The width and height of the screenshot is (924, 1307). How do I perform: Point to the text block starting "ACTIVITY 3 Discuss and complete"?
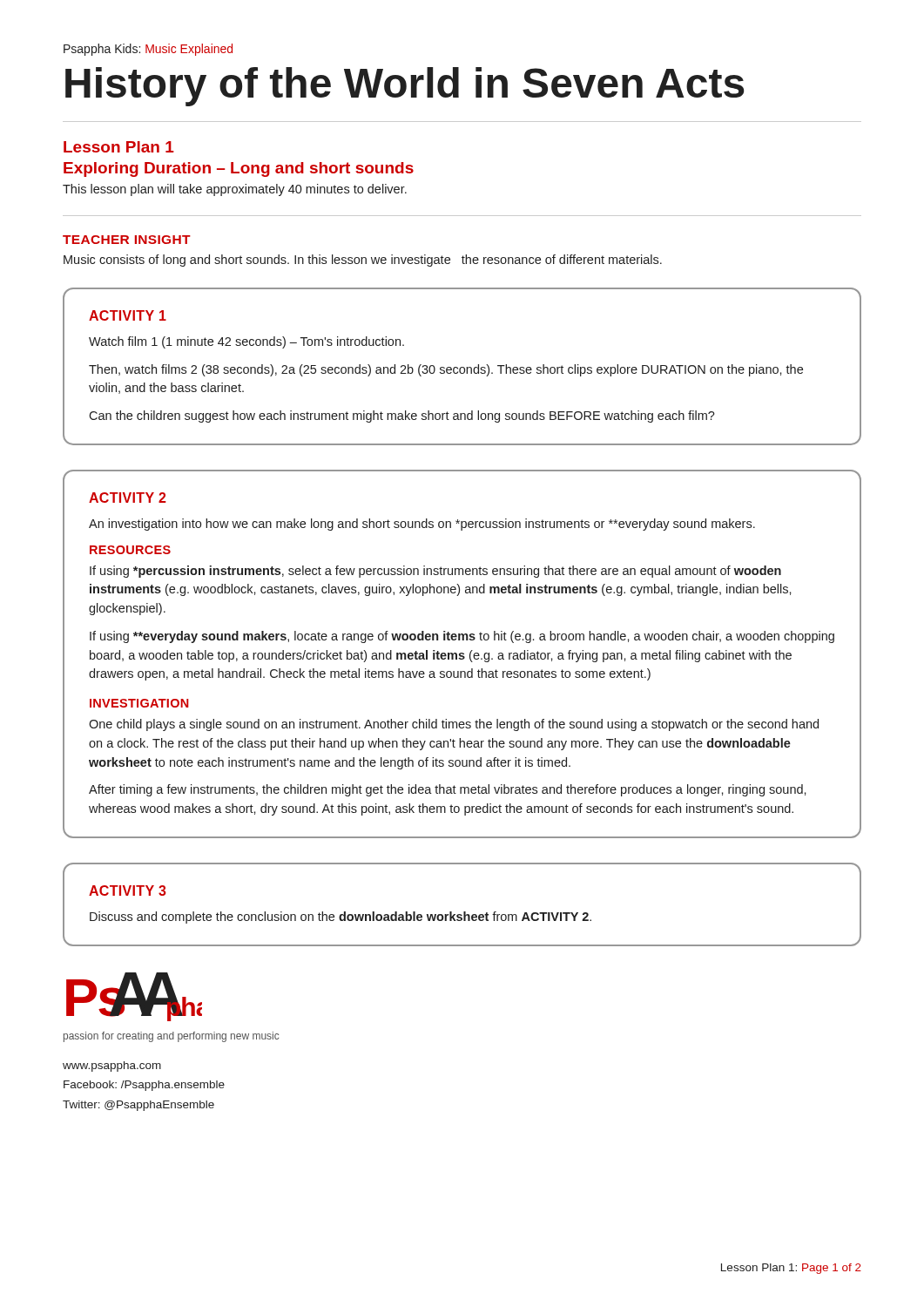(x=462, y=905)
